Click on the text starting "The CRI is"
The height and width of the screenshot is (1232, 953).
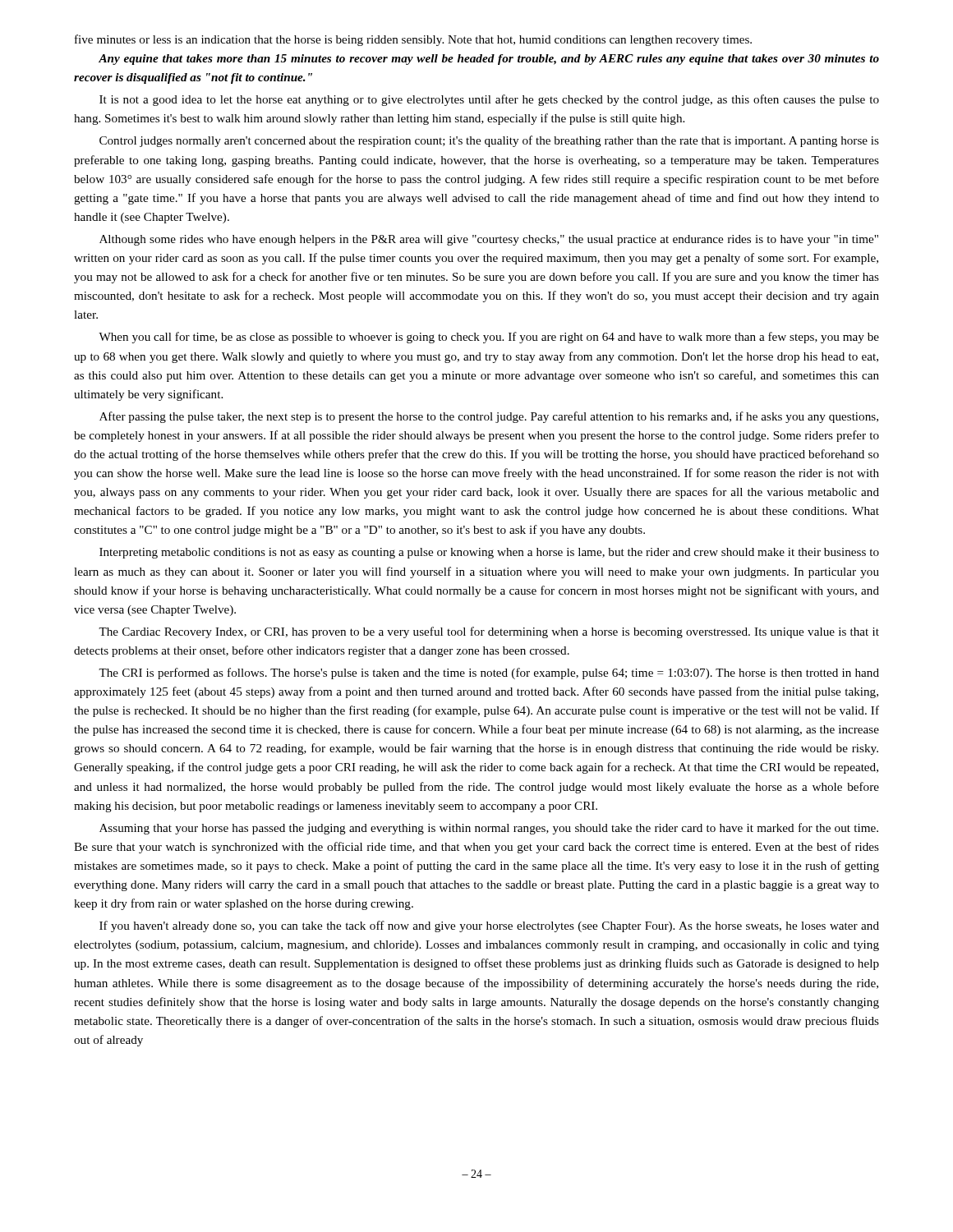coord(476,739)
